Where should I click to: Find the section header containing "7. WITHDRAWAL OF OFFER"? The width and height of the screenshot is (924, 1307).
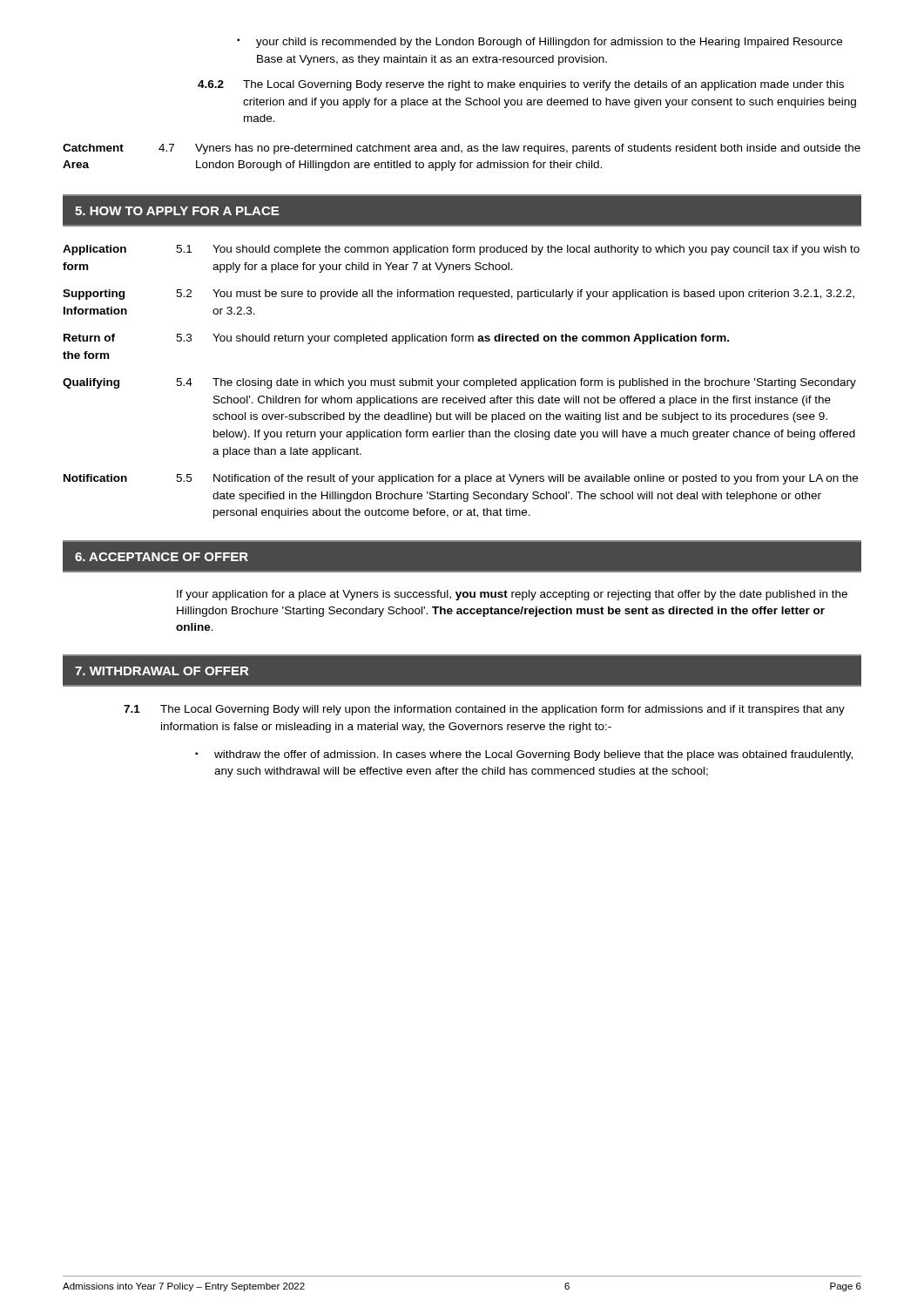click(162, 671)
